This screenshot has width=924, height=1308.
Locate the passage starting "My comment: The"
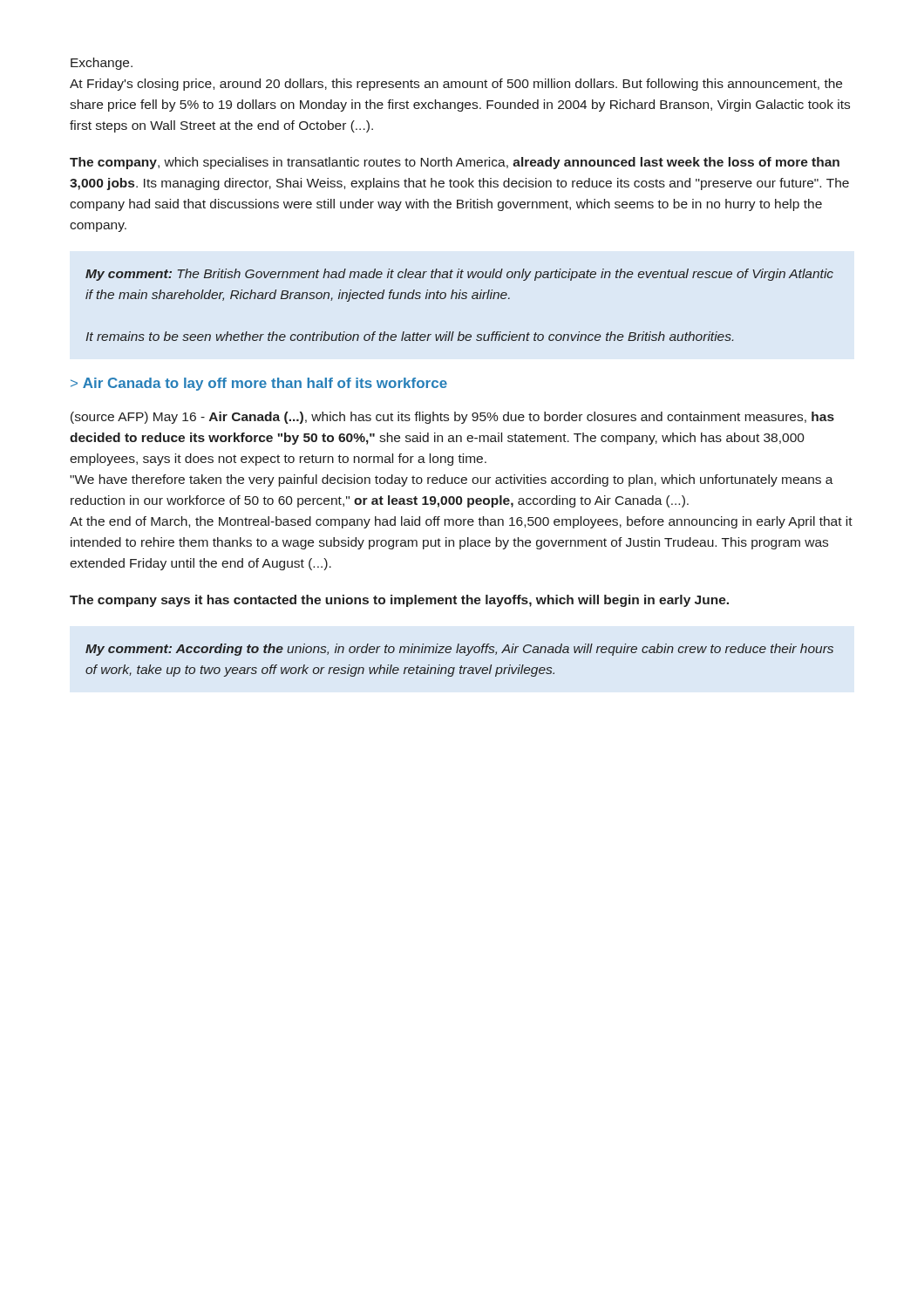[459, 305]
